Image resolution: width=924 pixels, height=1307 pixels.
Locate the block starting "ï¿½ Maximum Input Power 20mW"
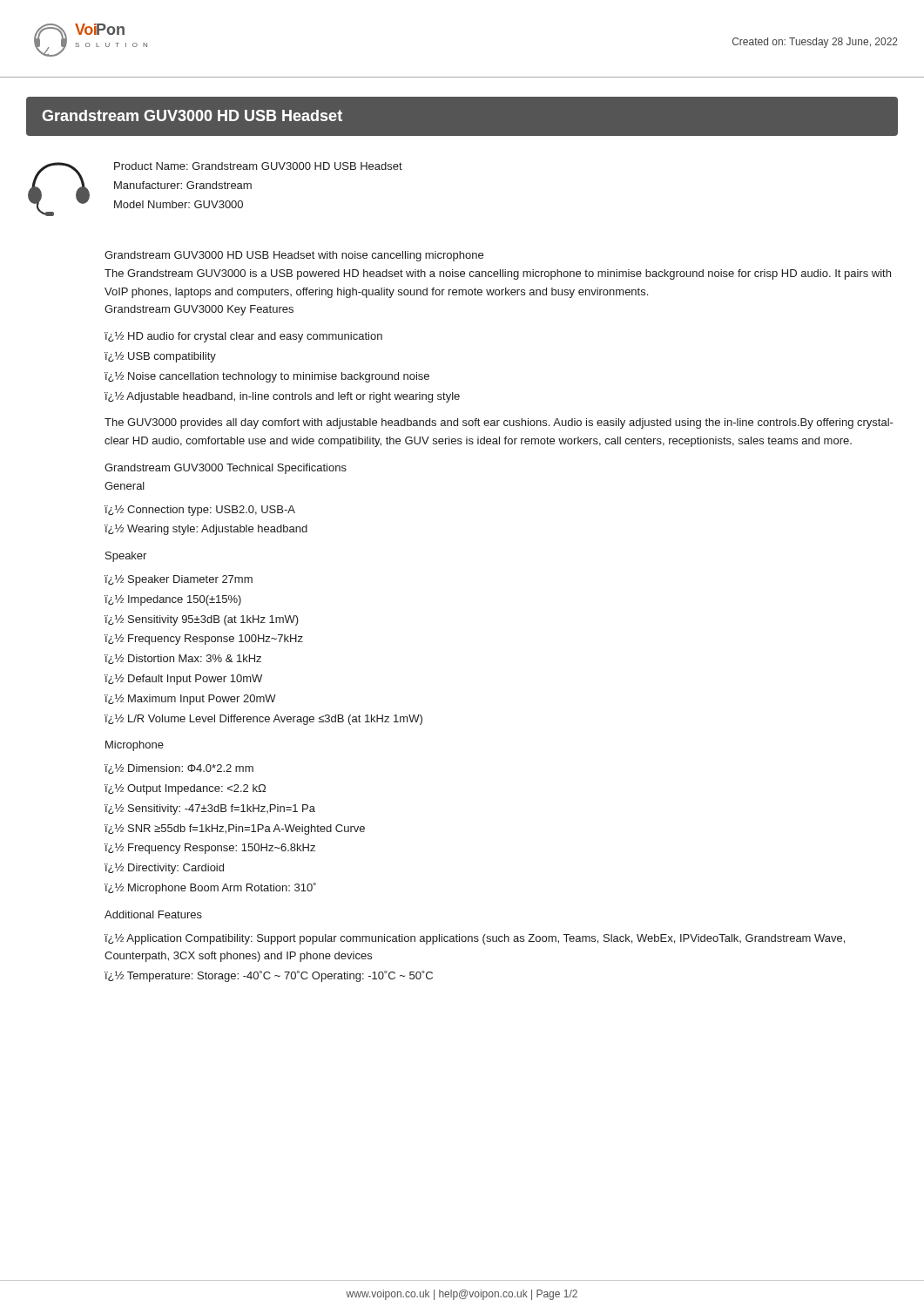point(190,698)
